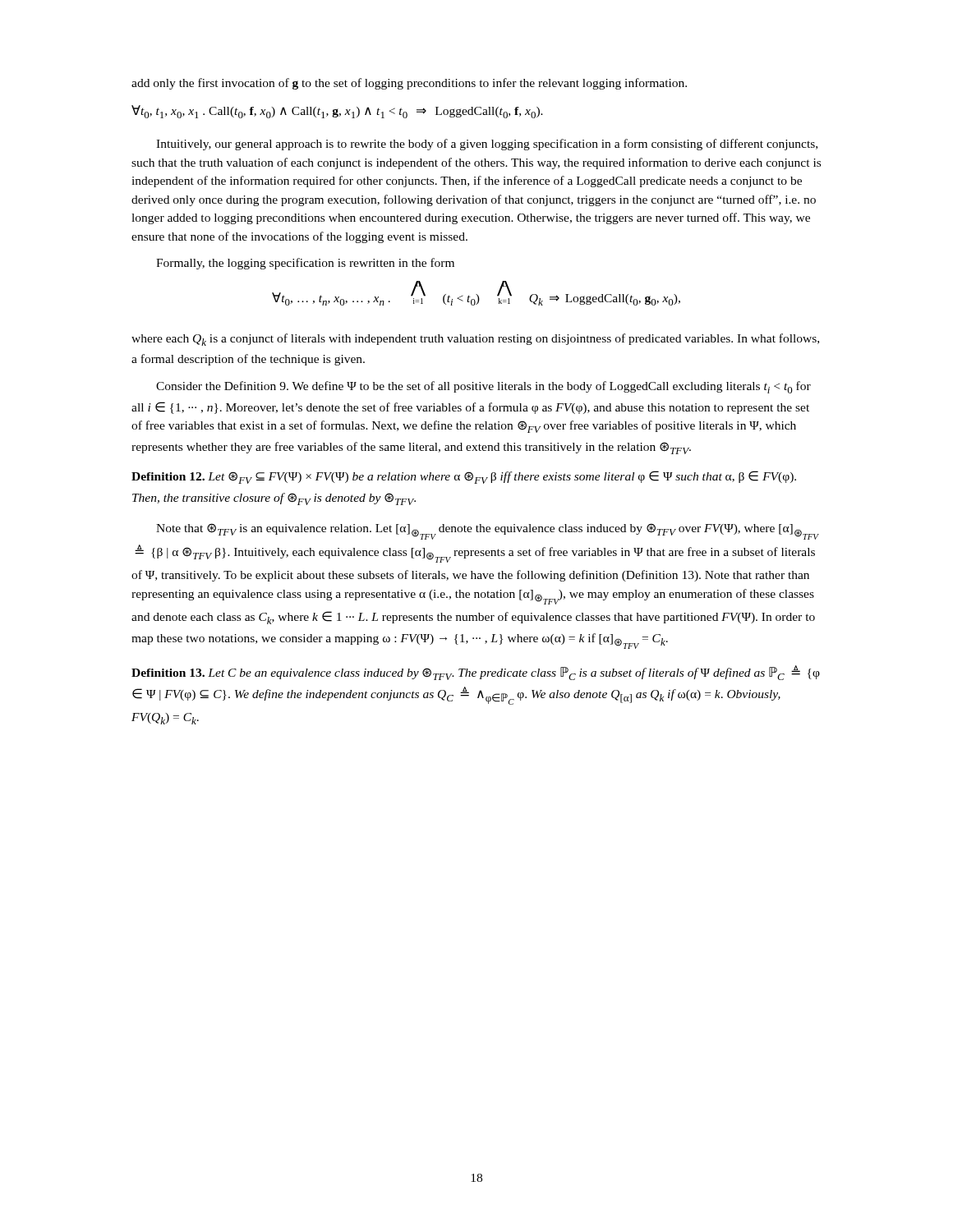Where is the passage that starts "Definition 12. Let ⊛FV ⊆"?
The width and height of the screenshot is (953, 1232).
[x=476, y=488]
